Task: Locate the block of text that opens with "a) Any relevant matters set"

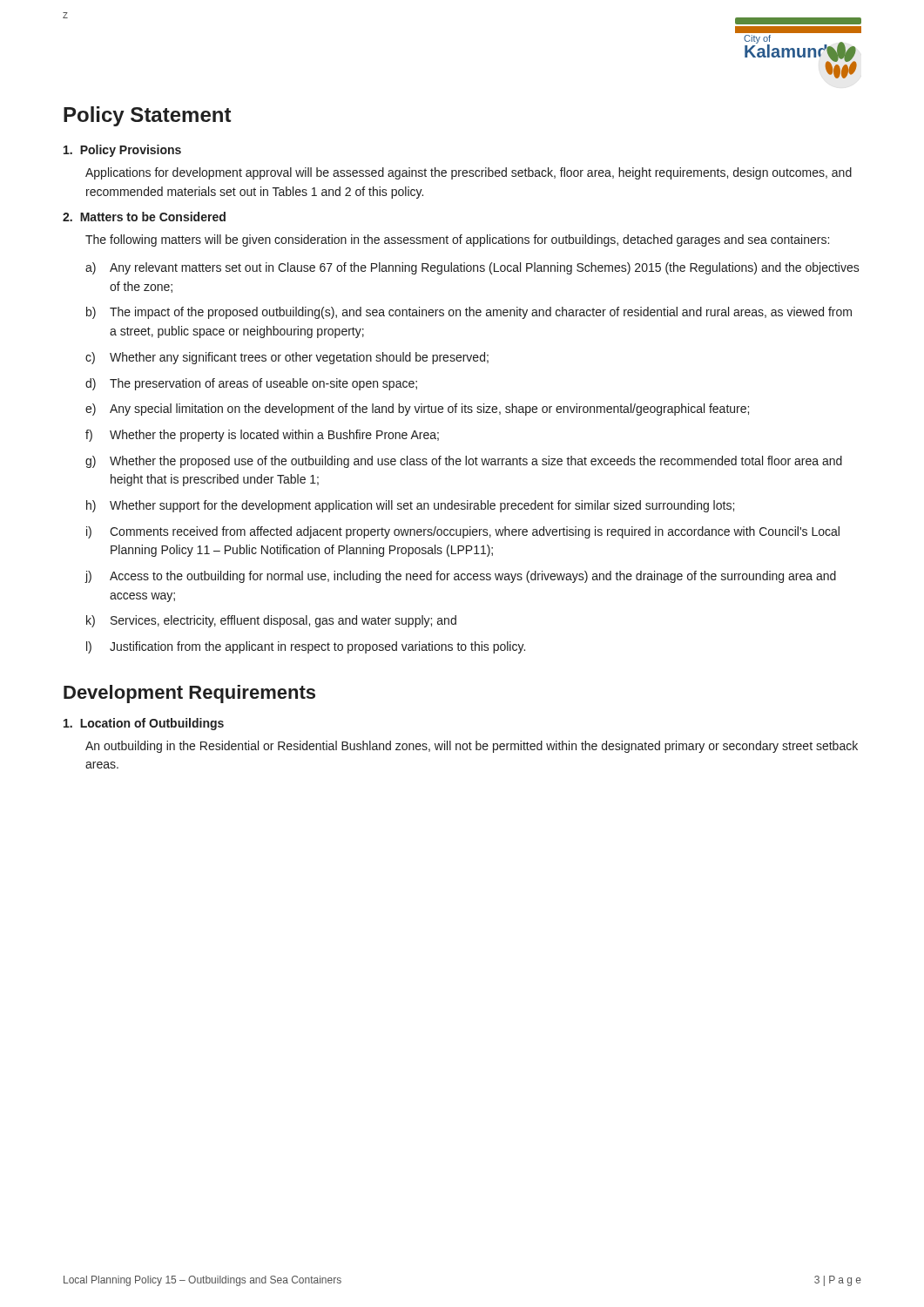Action: [473, 278]
